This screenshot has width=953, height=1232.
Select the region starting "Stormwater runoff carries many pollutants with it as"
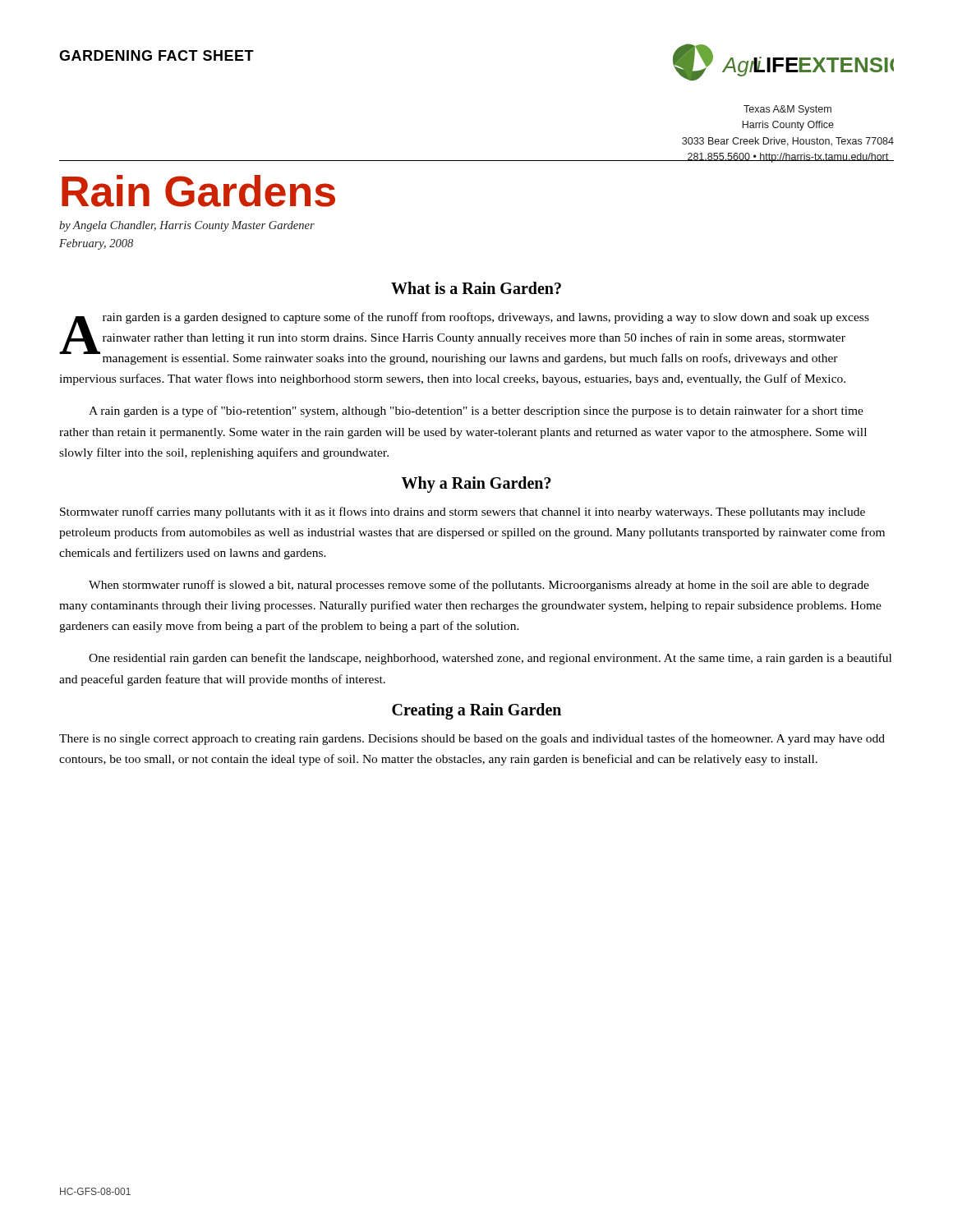pos(472,532)
